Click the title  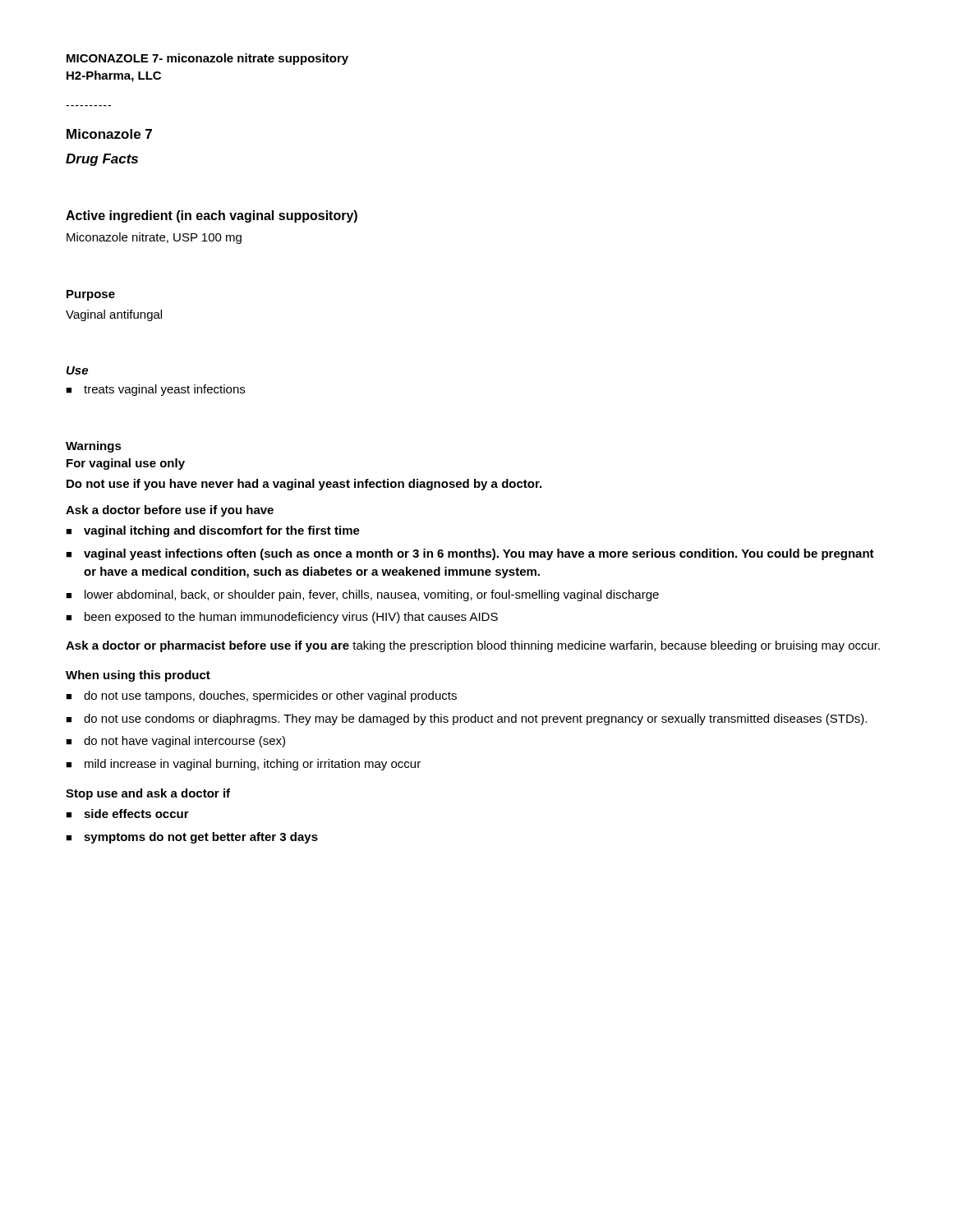pyautogui.click(x=109, y=134)
